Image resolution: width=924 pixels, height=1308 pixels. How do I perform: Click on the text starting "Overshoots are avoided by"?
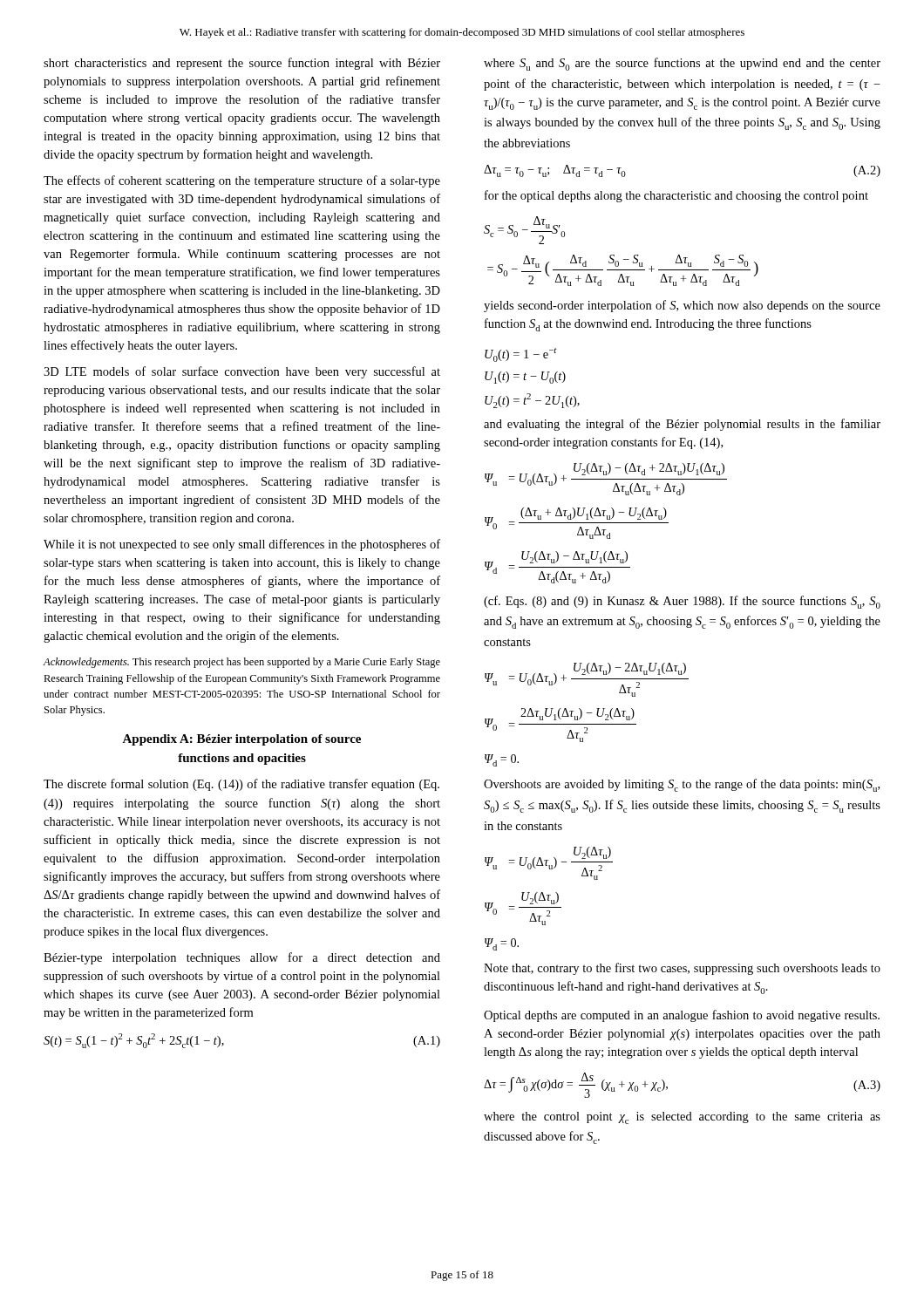pos(682,805)
